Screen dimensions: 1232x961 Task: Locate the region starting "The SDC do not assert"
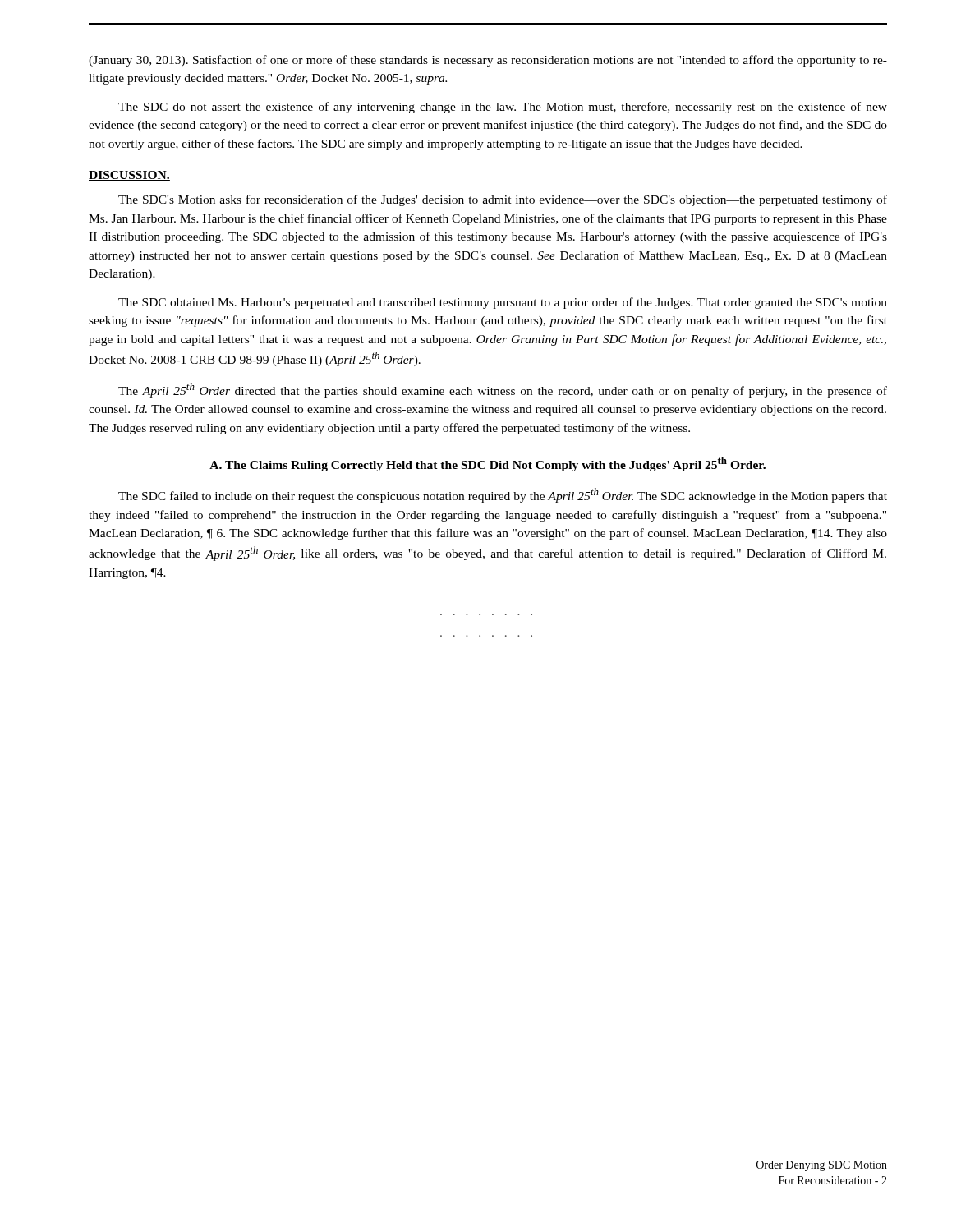(x=488, y=125)
